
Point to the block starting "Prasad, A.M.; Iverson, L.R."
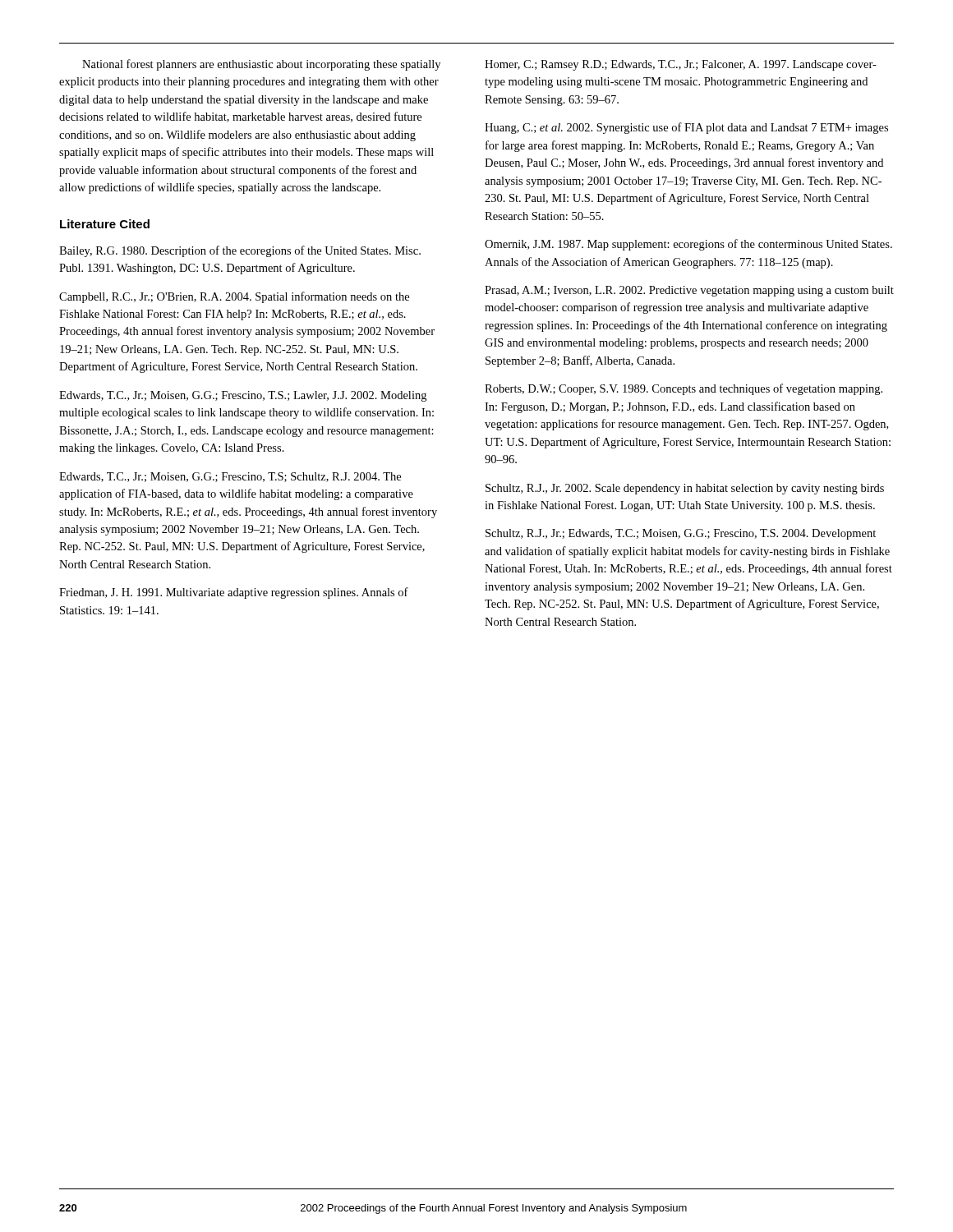pyautogui.click(x=689, y=326)
